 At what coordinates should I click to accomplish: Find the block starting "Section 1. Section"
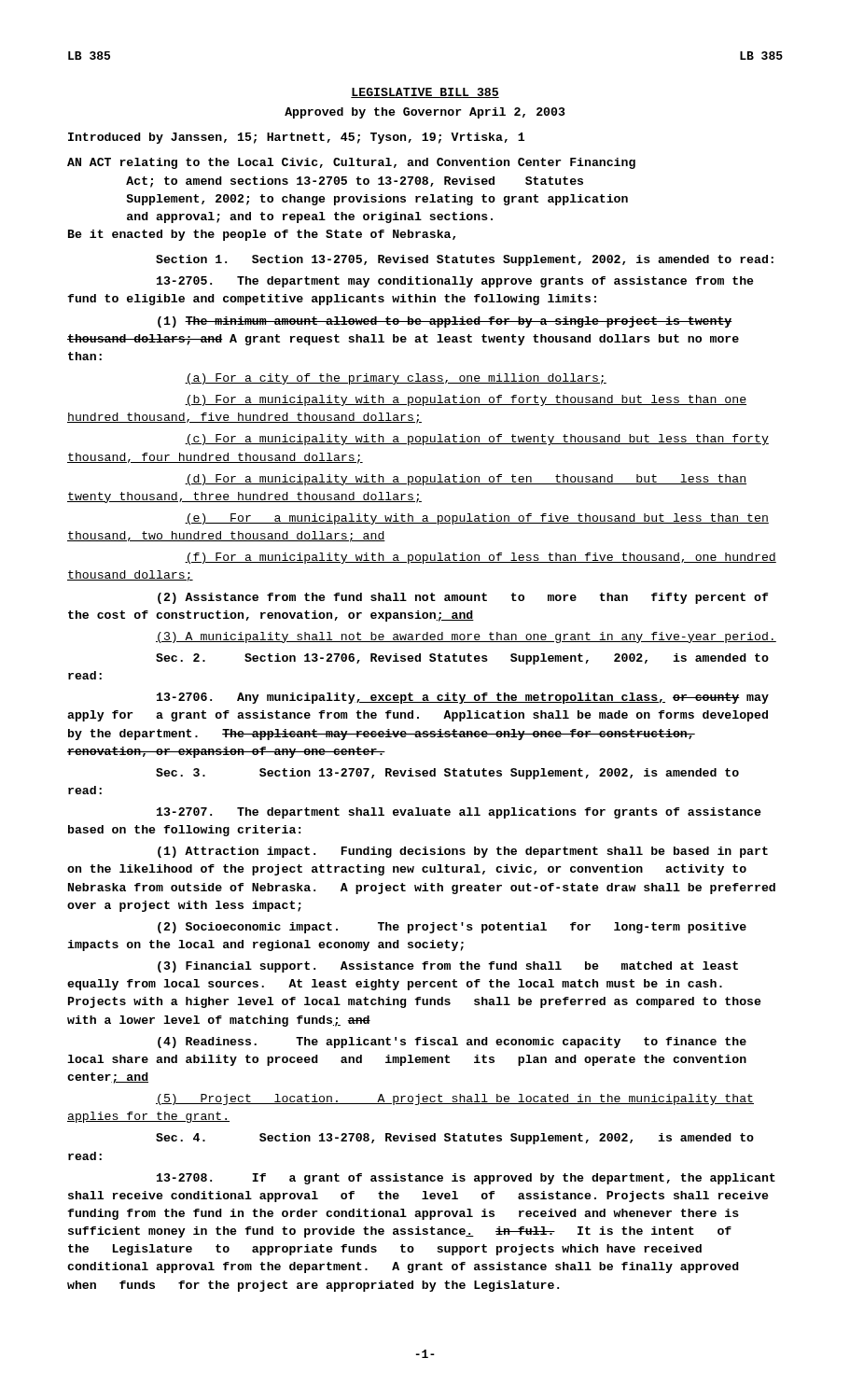(x=422, y=260)
